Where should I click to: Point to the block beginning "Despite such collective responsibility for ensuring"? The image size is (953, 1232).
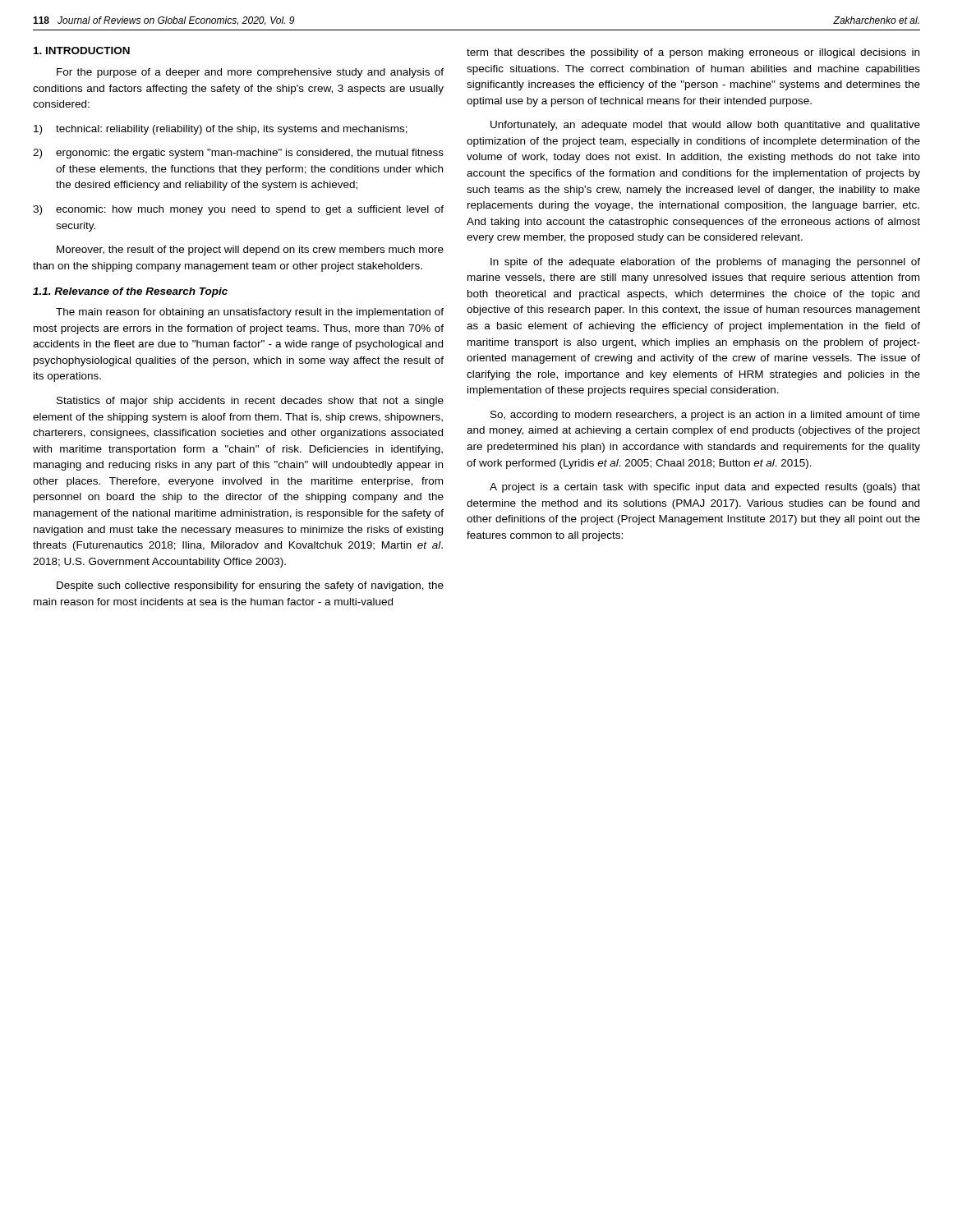pyautogui.click(x=238, y=593)
